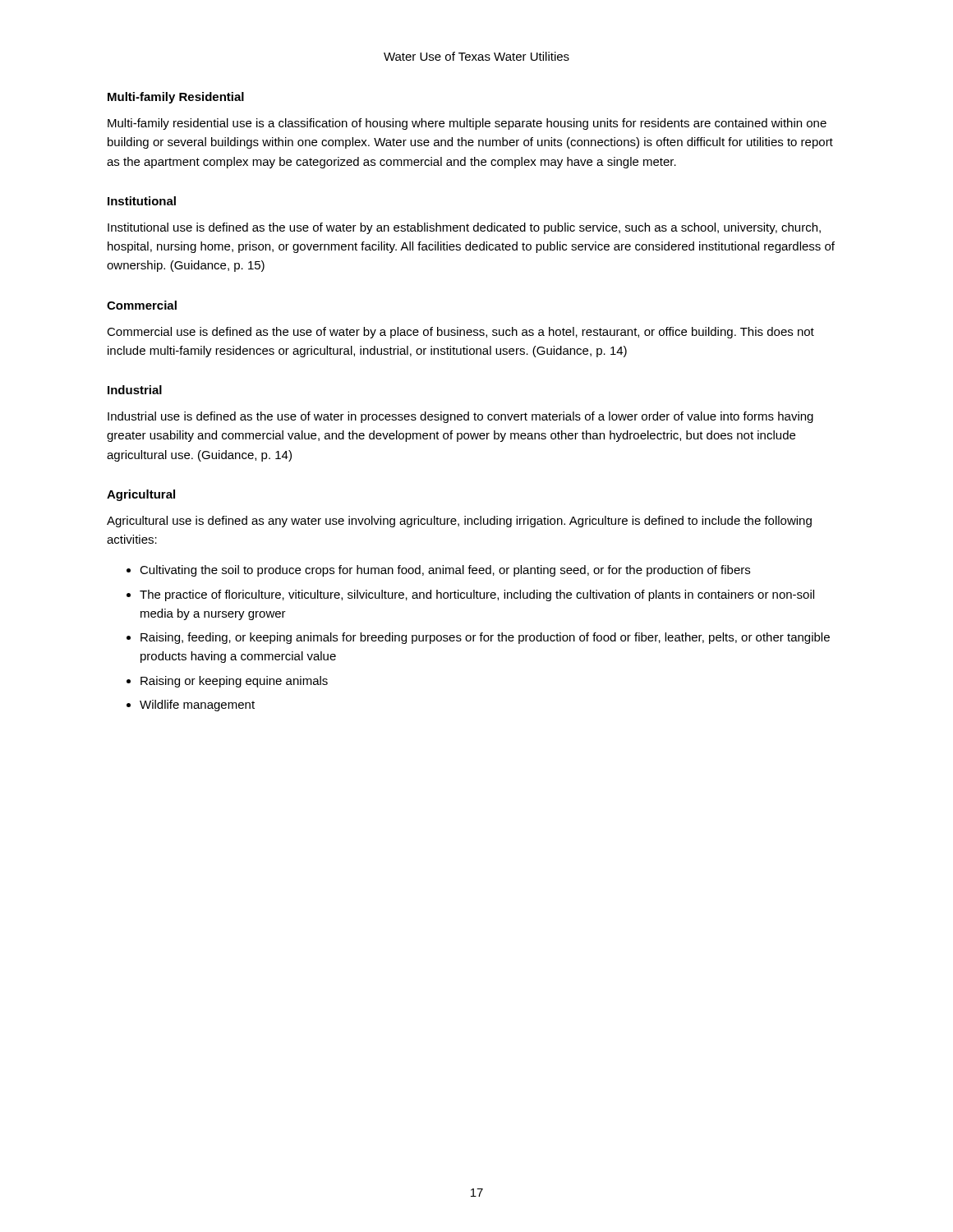Navigate to the element starting "Wildlife management"
This screenshot has height=1232, width=953.
tap(197, 704)
